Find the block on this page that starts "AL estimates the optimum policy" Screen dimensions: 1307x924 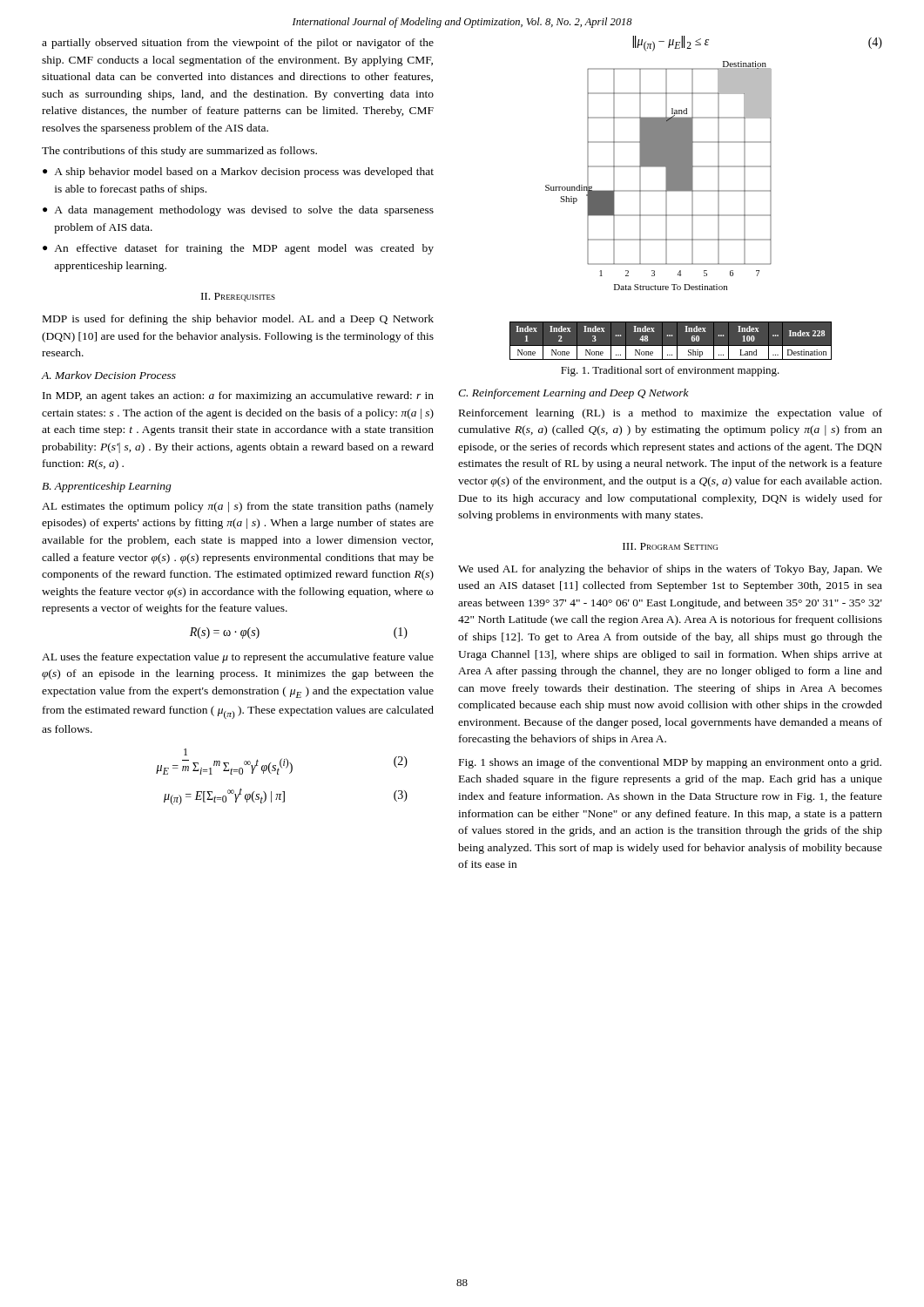pyautogui.click(x=238, y=557)
